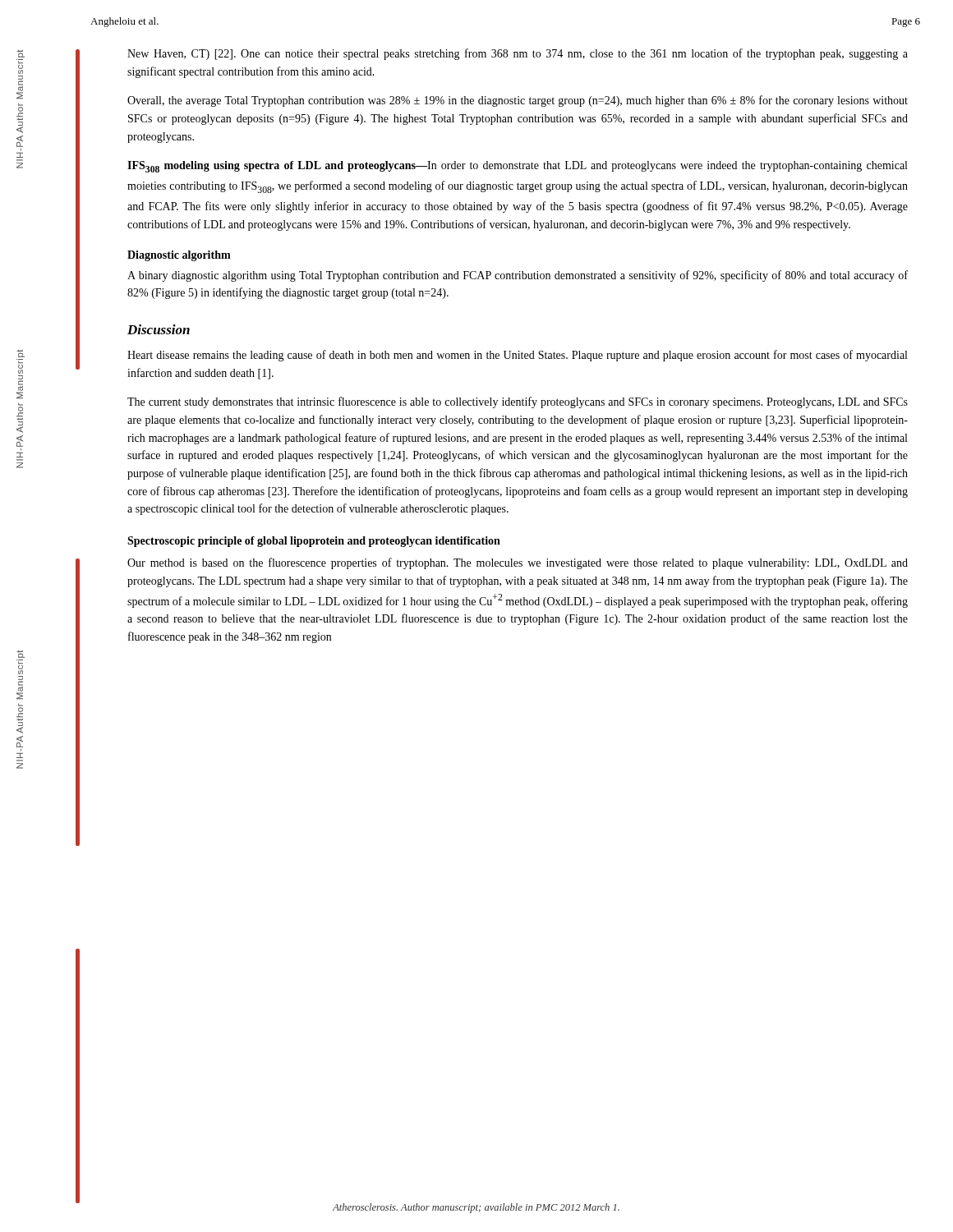This screenshot has width=953, height=1232.
Task: Find the section header on this page that starts "Spectroscopic principle of global lipoprotein"
Action: pyautogui.click(x=314, y=541)
